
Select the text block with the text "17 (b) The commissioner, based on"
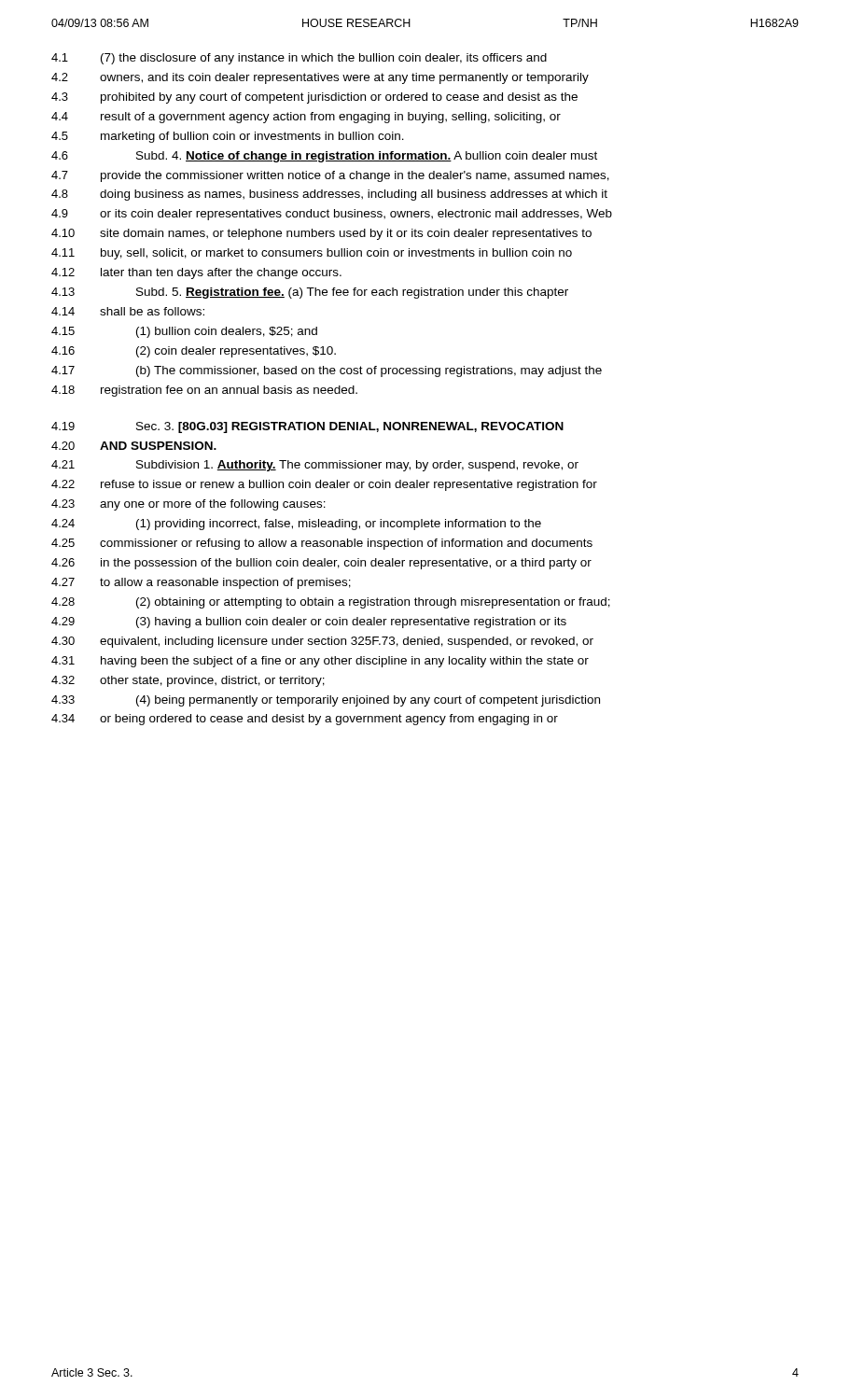[425, 371]
